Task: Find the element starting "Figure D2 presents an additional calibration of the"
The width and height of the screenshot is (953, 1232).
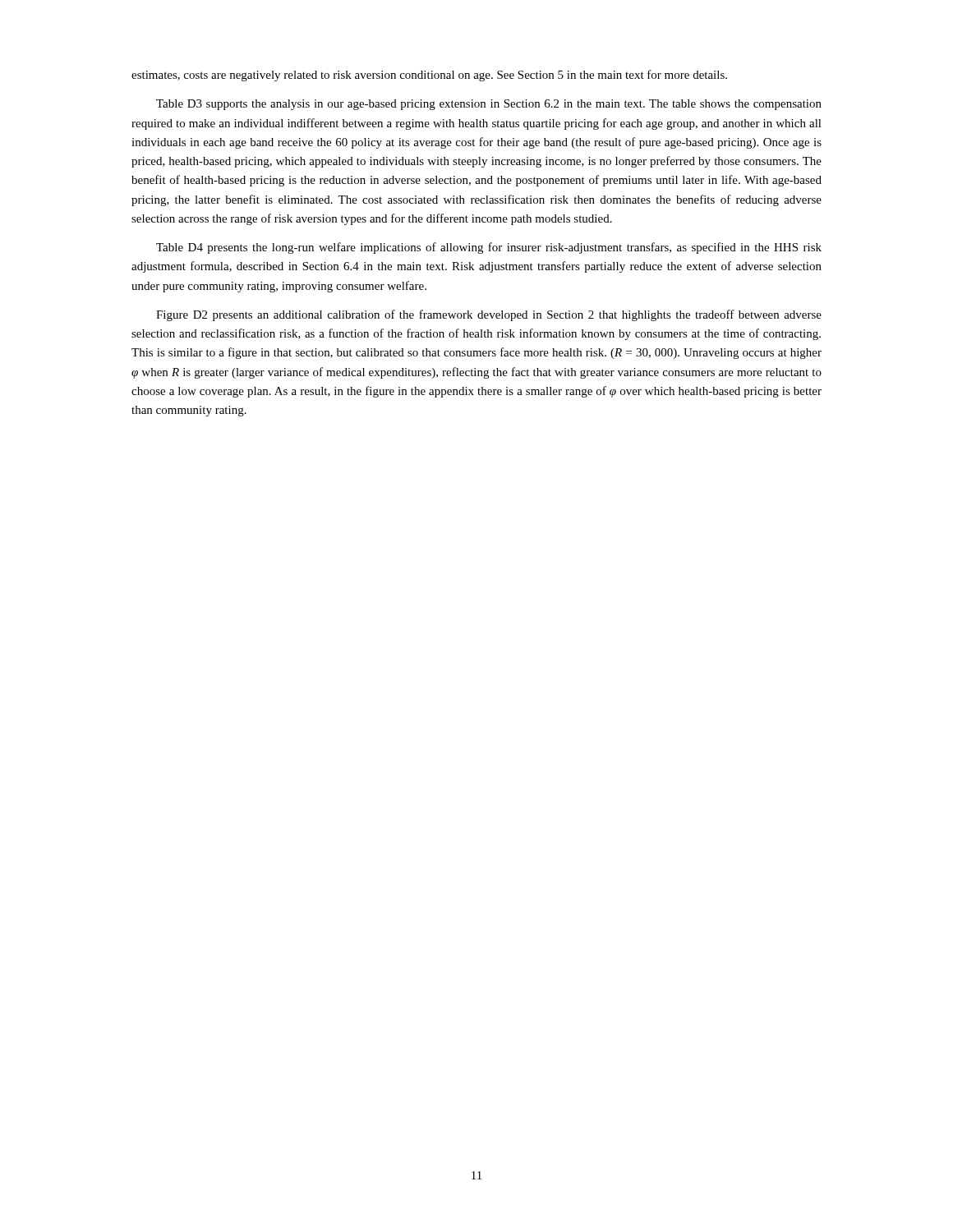Action: coord(476,363)
